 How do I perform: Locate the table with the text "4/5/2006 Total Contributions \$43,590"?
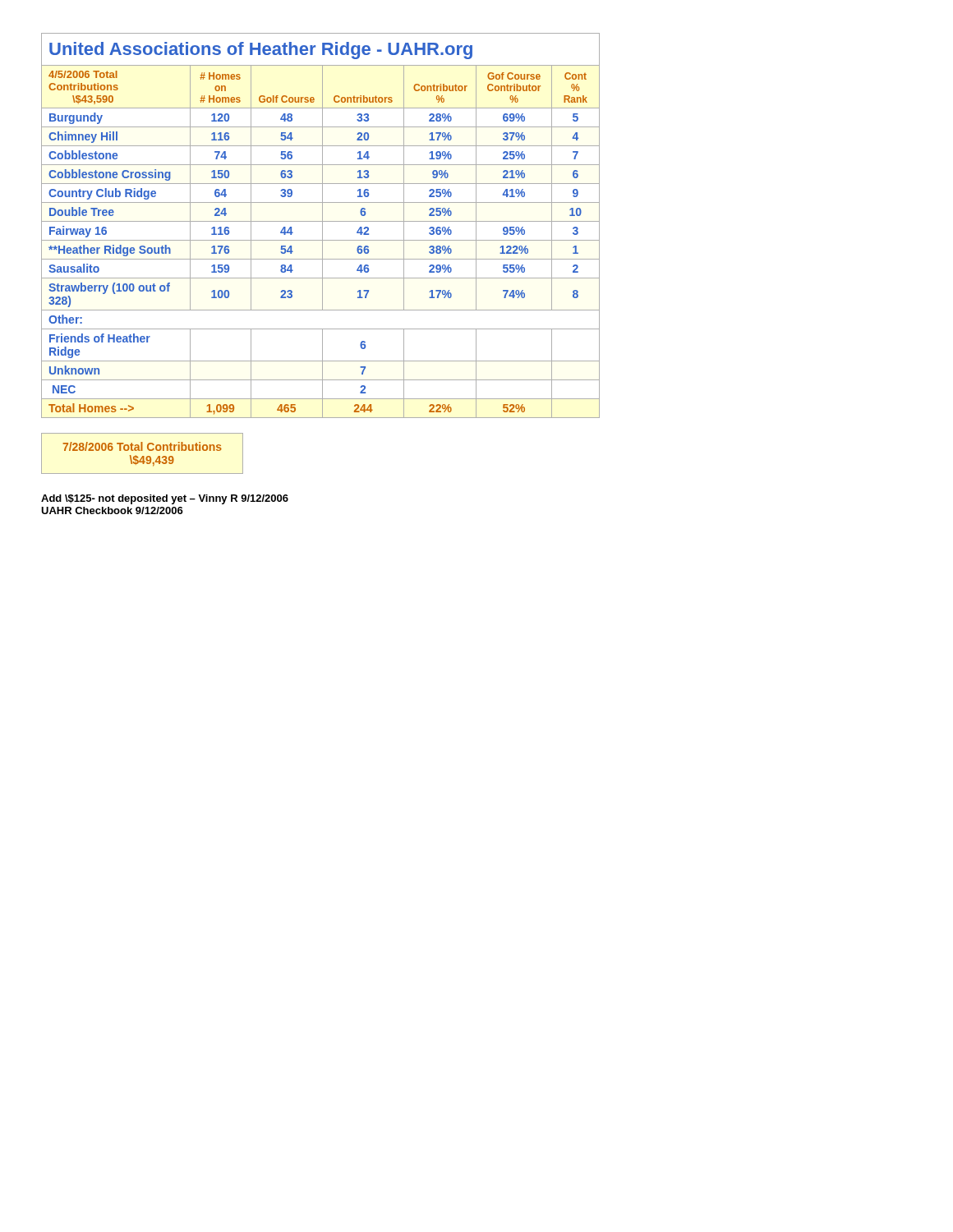tap(476, 225)
